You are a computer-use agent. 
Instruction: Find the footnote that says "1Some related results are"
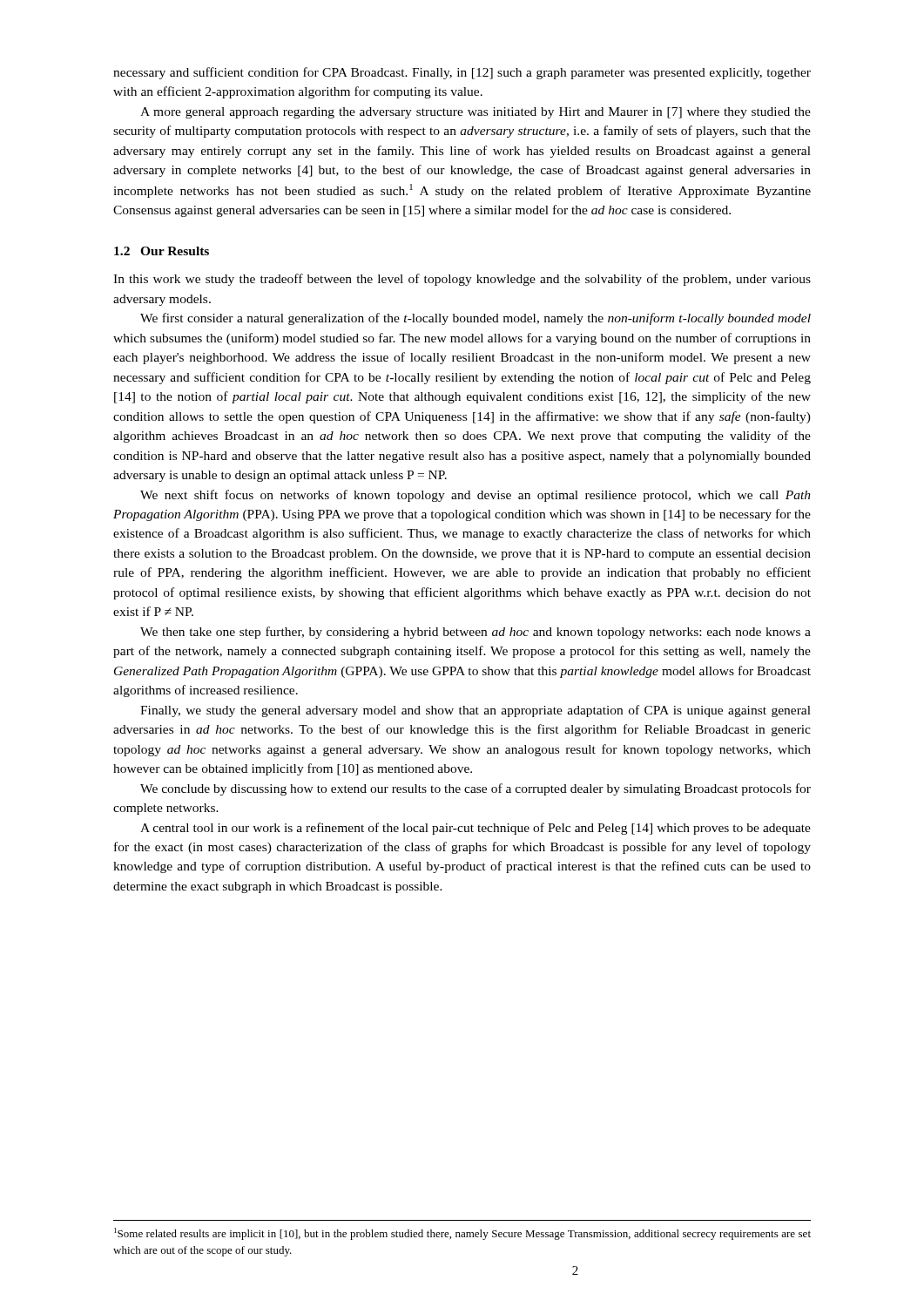click(462, 1242)
